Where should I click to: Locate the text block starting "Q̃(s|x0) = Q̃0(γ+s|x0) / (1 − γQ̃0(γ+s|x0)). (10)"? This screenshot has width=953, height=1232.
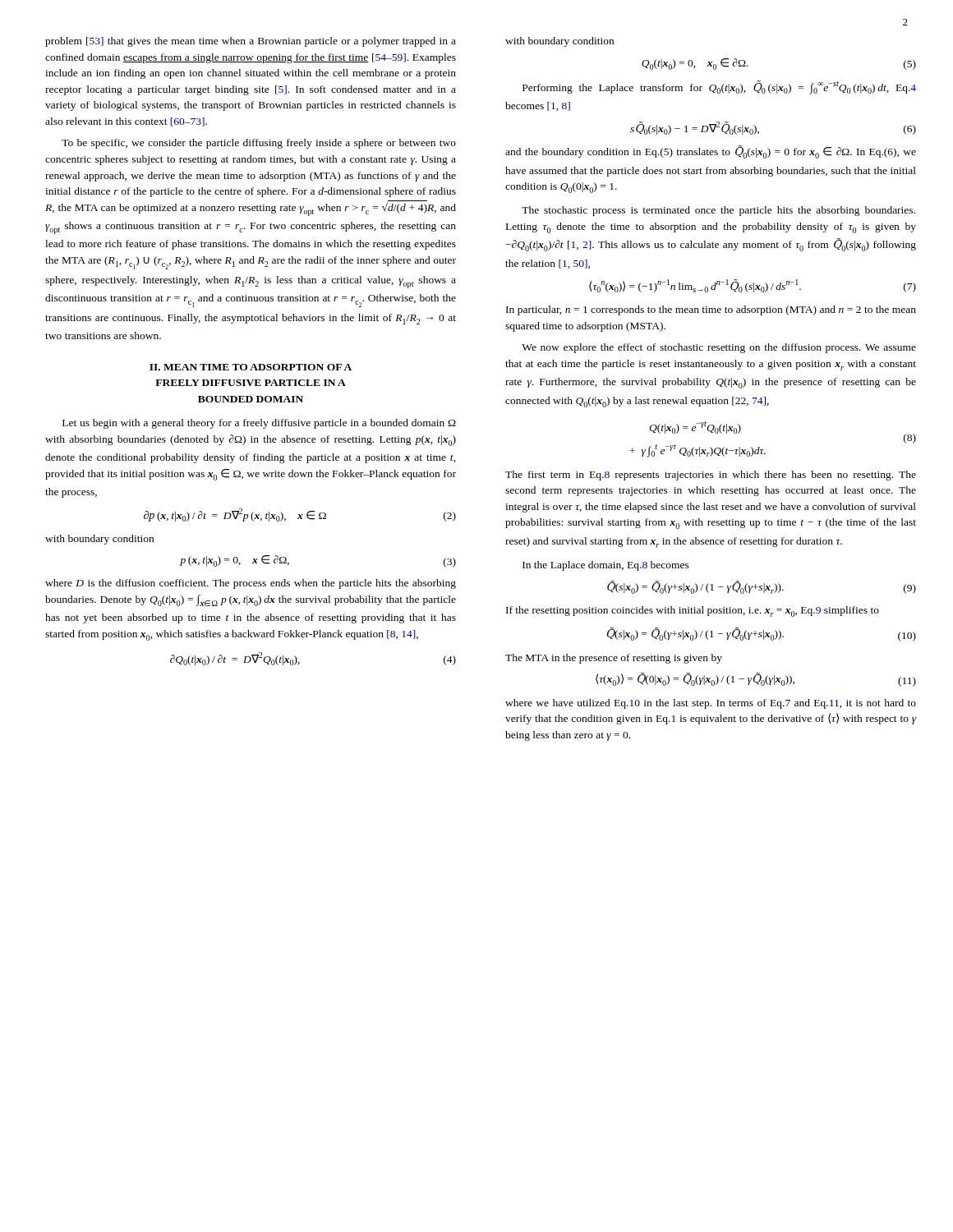711,635
